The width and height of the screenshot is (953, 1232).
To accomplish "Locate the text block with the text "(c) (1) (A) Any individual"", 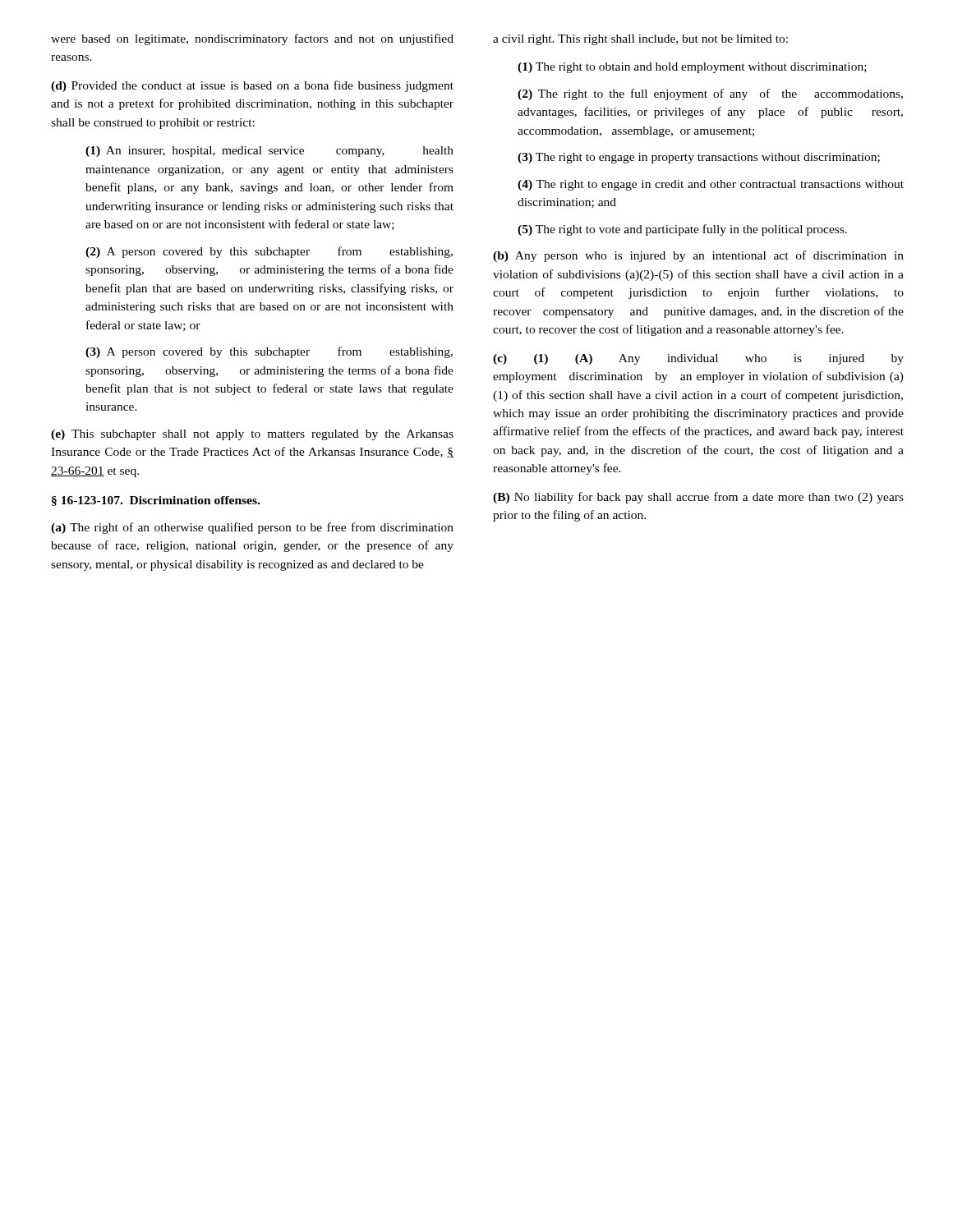I will pos(698,413).
